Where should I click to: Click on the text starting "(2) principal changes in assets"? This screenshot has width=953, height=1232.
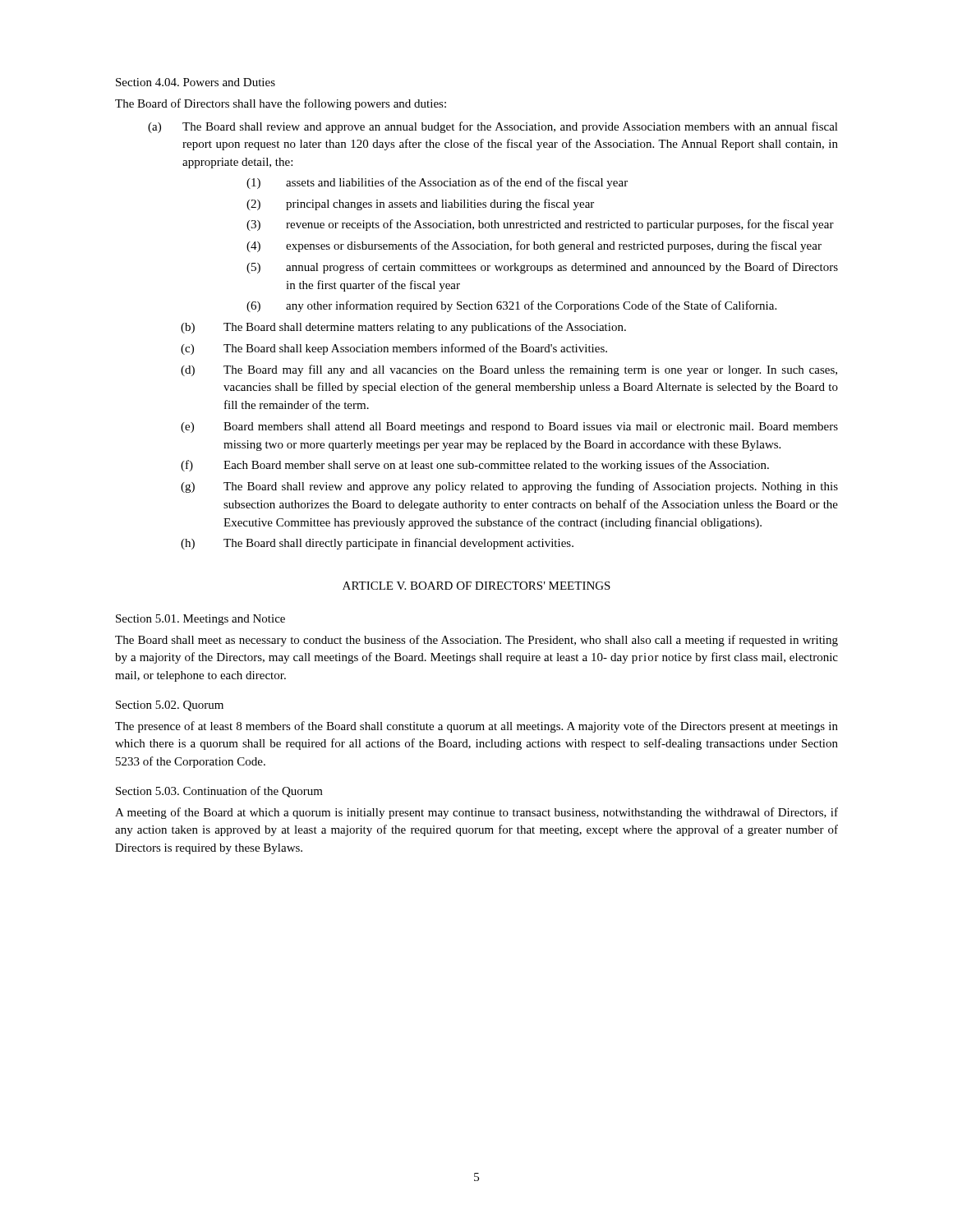click(420, 204)
